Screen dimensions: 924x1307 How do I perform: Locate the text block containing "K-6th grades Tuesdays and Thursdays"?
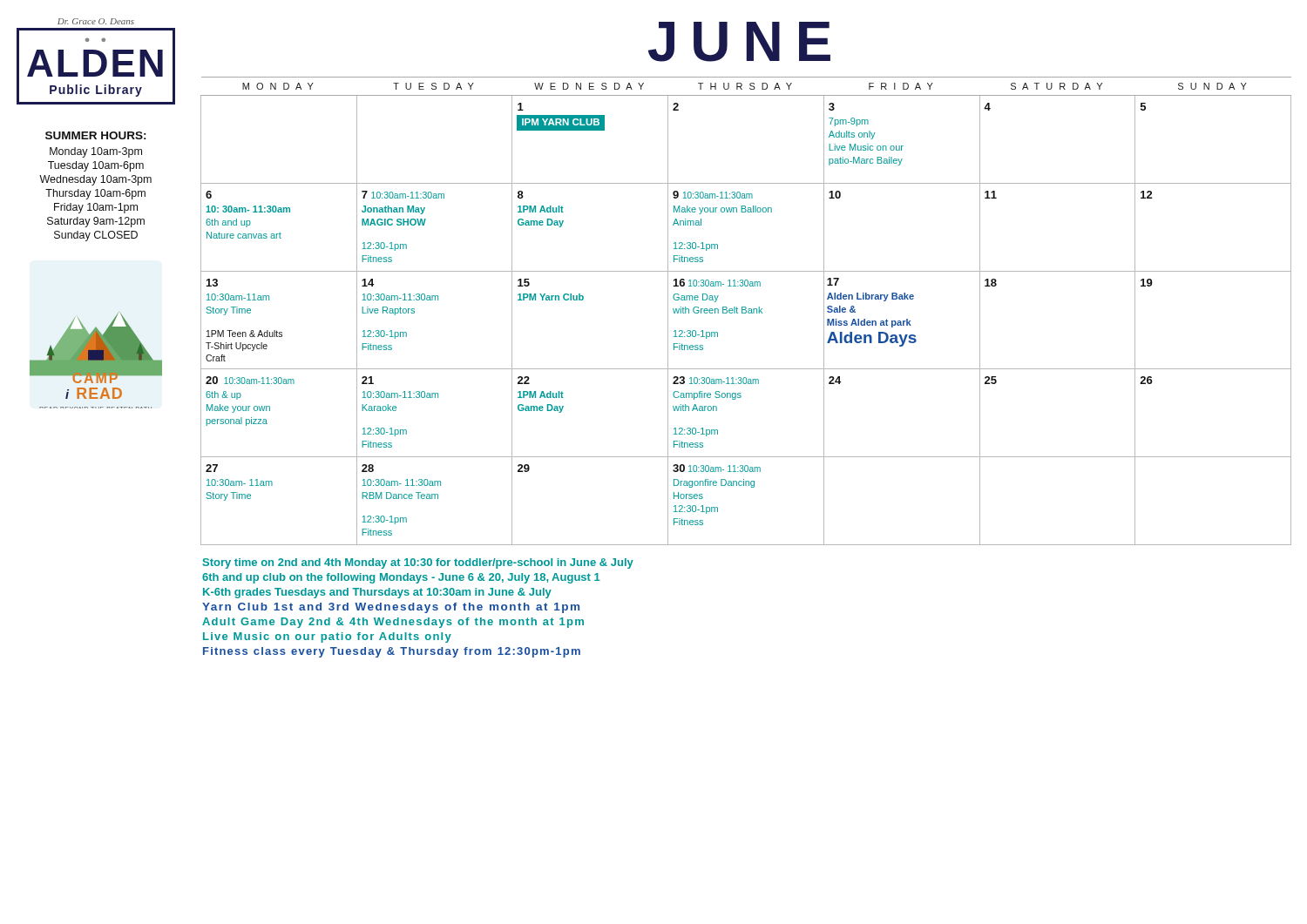377,593
